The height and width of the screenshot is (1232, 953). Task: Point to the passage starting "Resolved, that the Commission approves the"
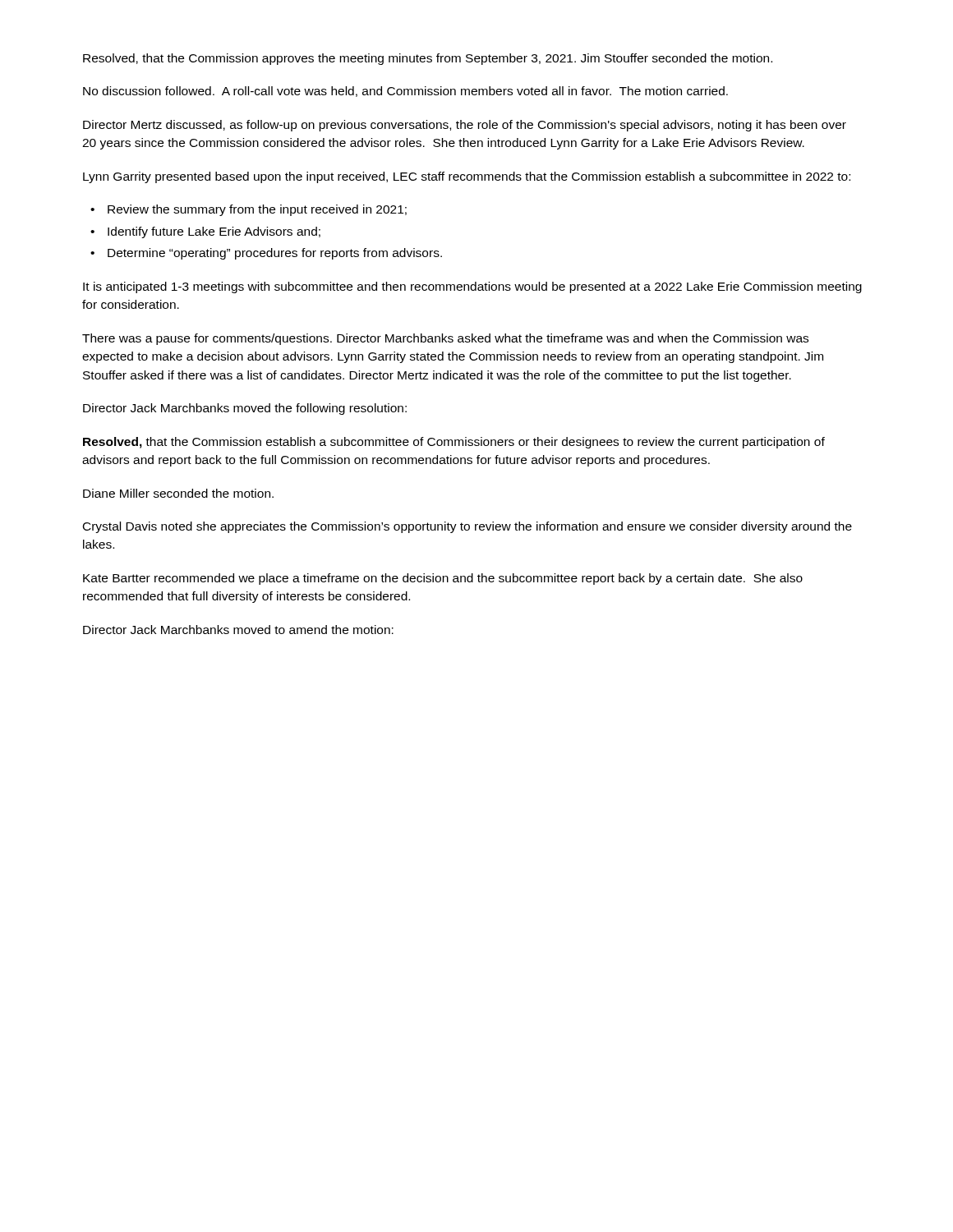pos(428,58)
